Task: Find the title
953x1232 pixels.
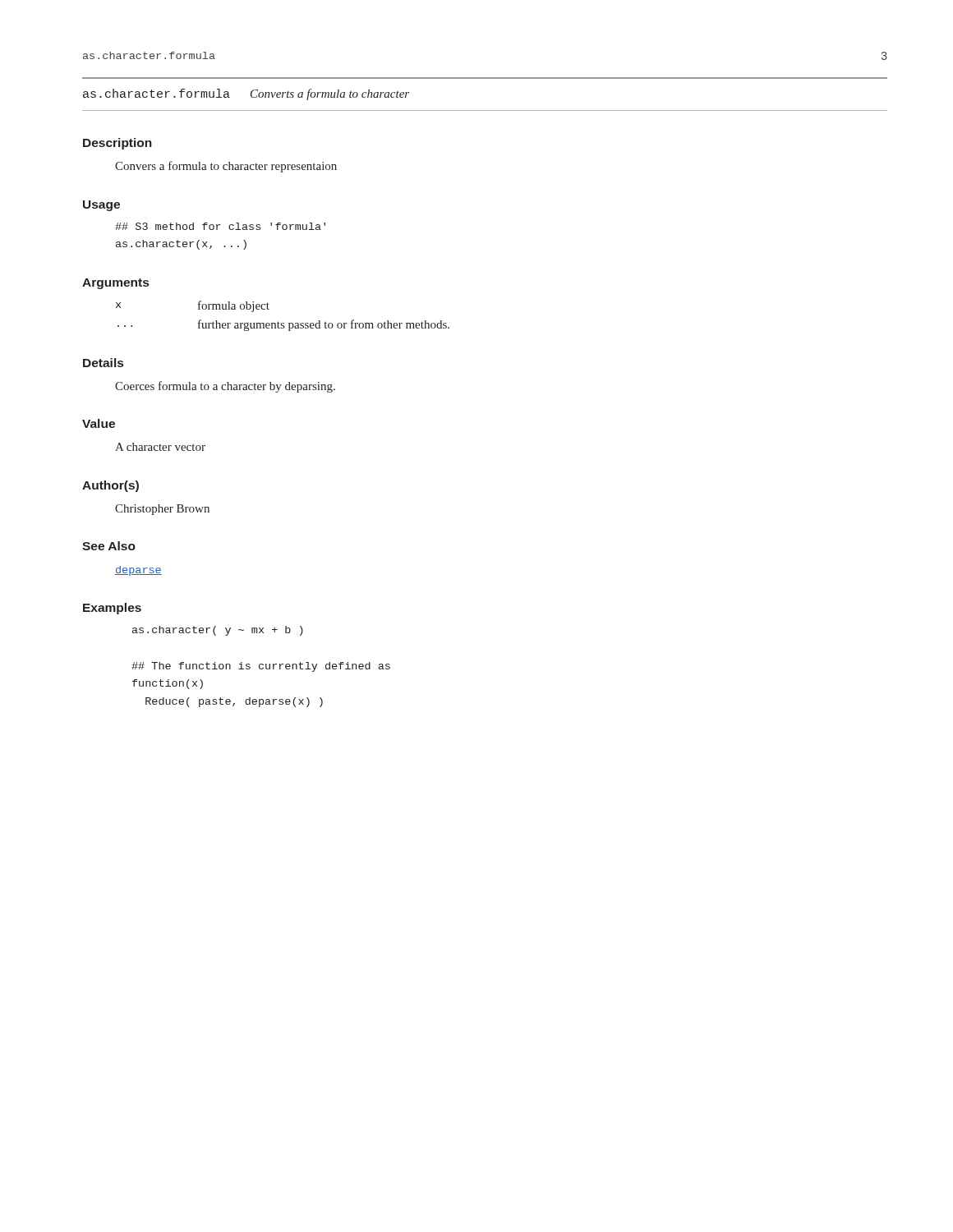Action: coord(246,94)
